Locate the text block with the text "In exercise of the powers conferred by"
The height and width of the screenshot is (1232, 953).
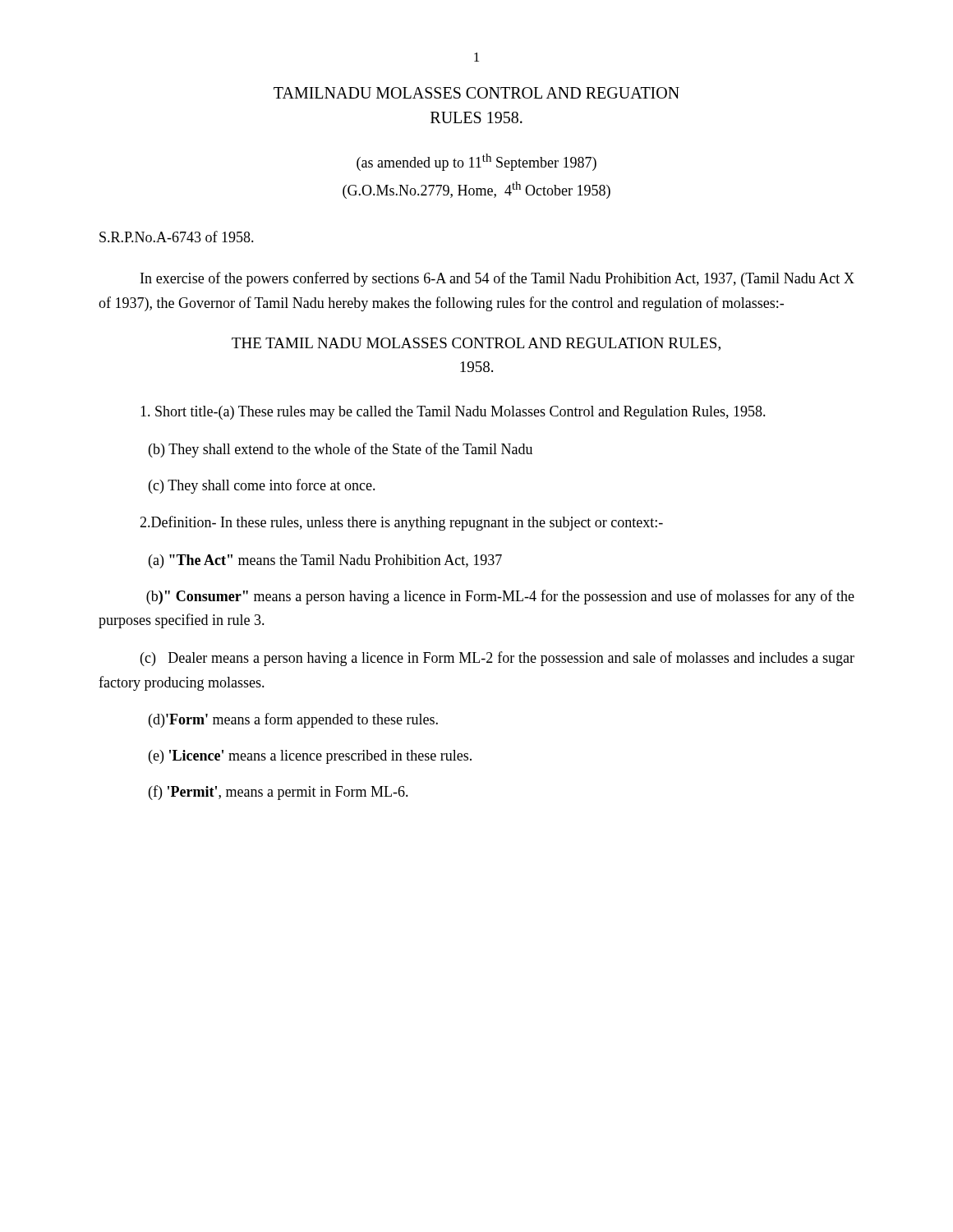pyautogui.click(x=476, y=291)
